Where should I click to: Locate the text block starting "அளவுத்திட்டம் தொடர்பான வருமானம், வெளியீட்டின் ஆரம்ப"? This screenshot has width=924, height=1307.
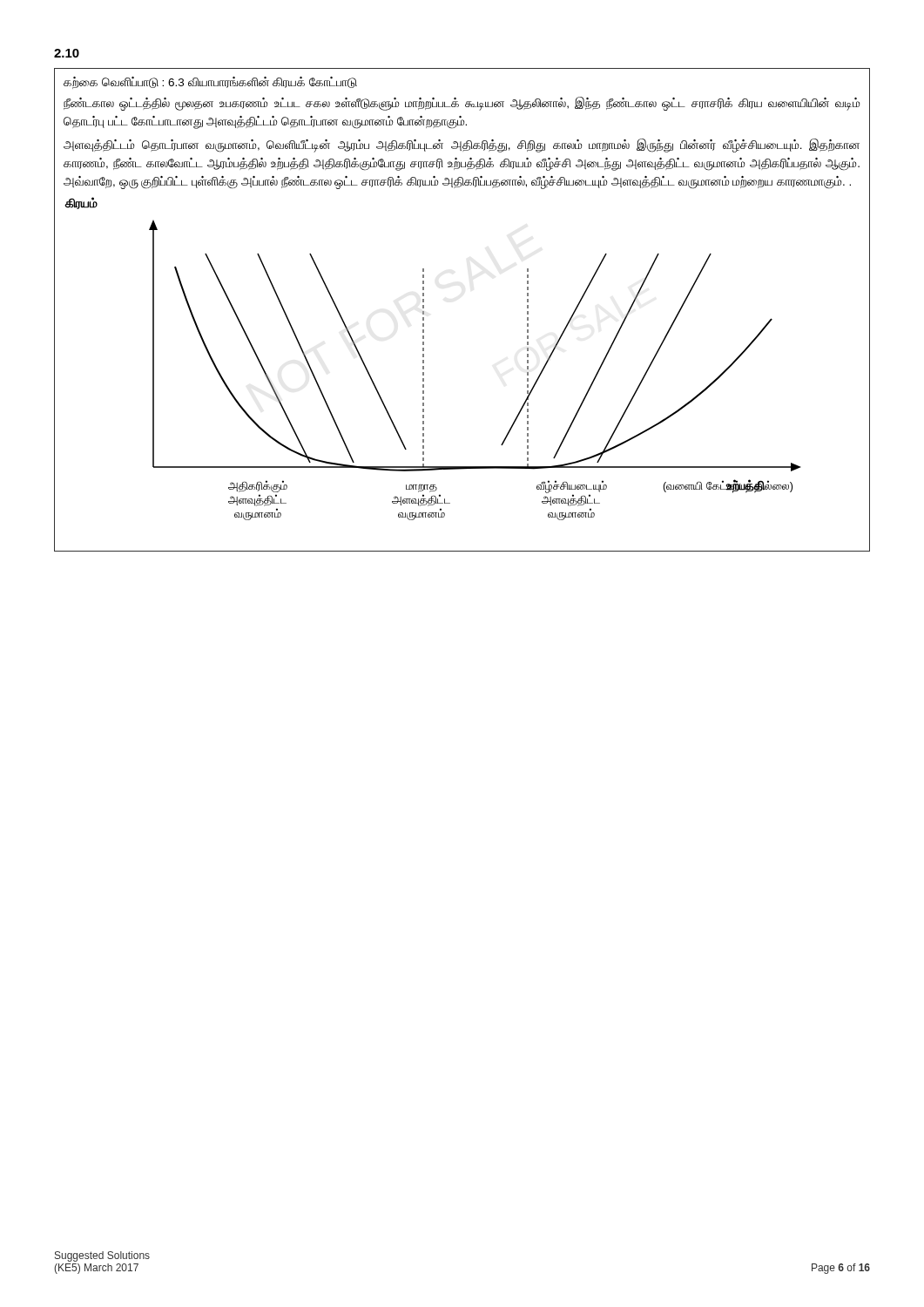(462, 163)
